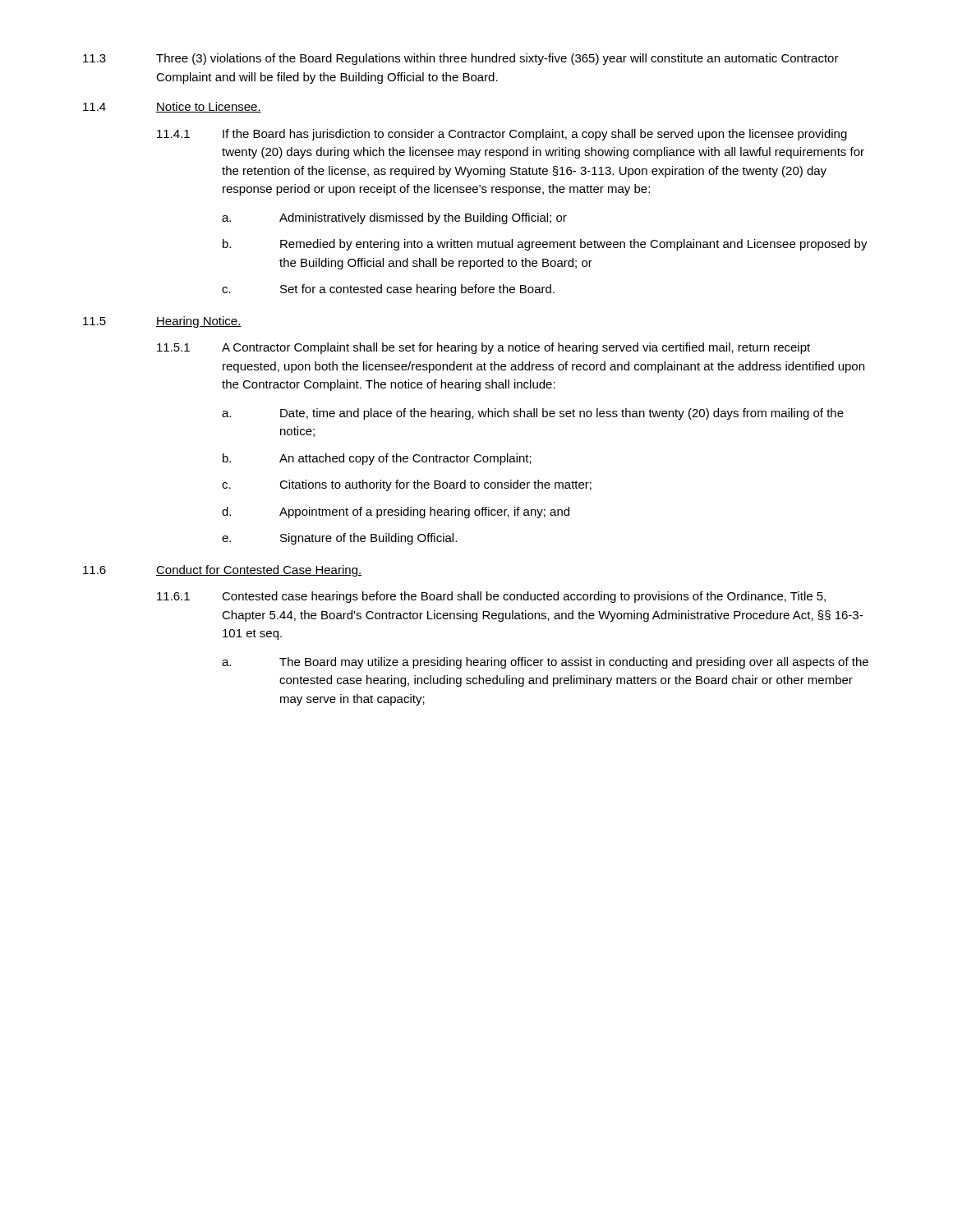Select the section header that reads "11.6 Conduct for Contested Case Hearing."
Viewport: 953px width, 1232px height.
[x=222, y=570]
